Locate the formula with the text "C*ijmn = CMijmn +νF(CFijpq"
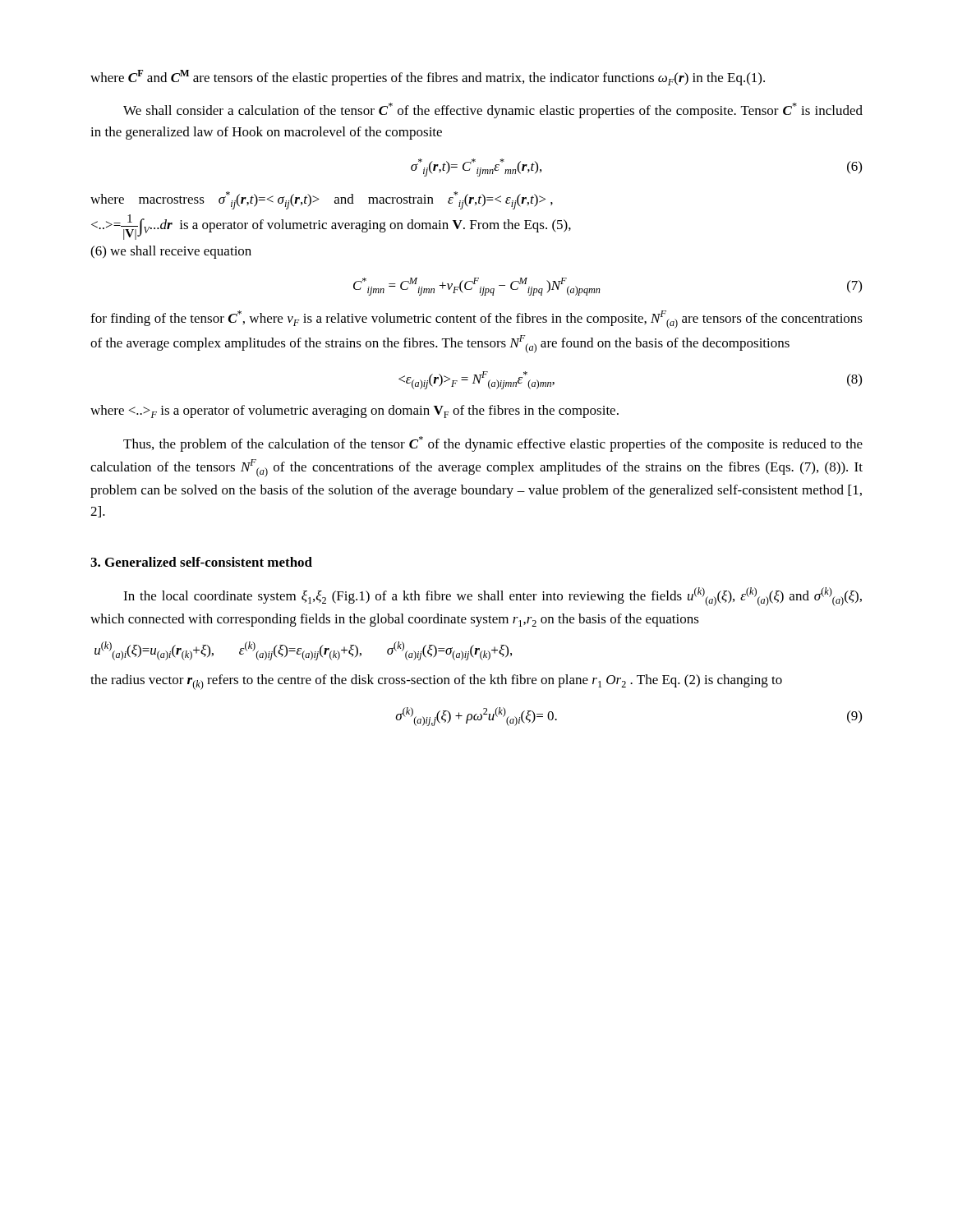953x1232 pixels. coord(476,286)
